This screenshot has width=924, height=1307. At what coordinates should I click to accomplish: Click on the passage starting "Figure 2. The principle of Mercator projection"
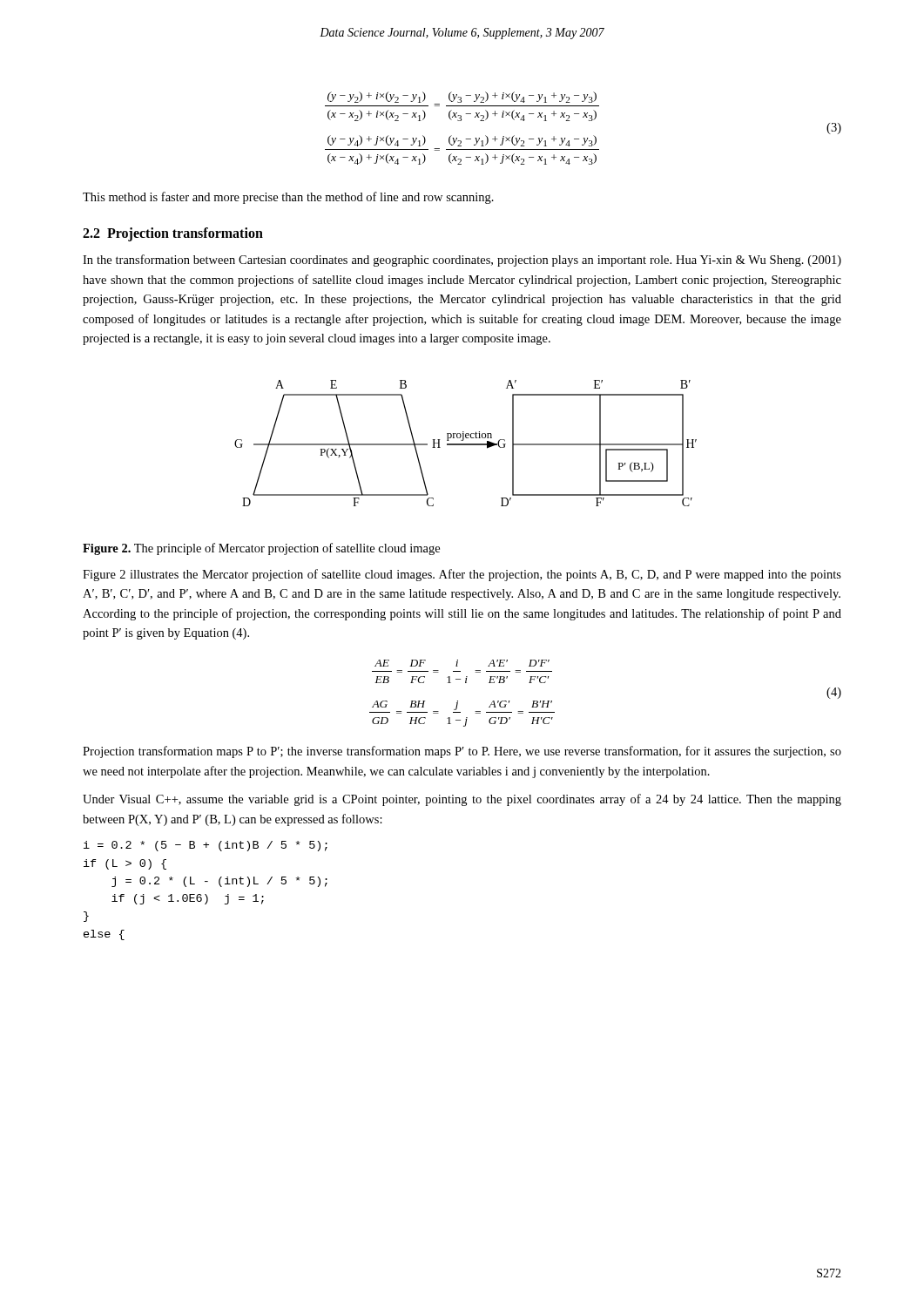261,548
